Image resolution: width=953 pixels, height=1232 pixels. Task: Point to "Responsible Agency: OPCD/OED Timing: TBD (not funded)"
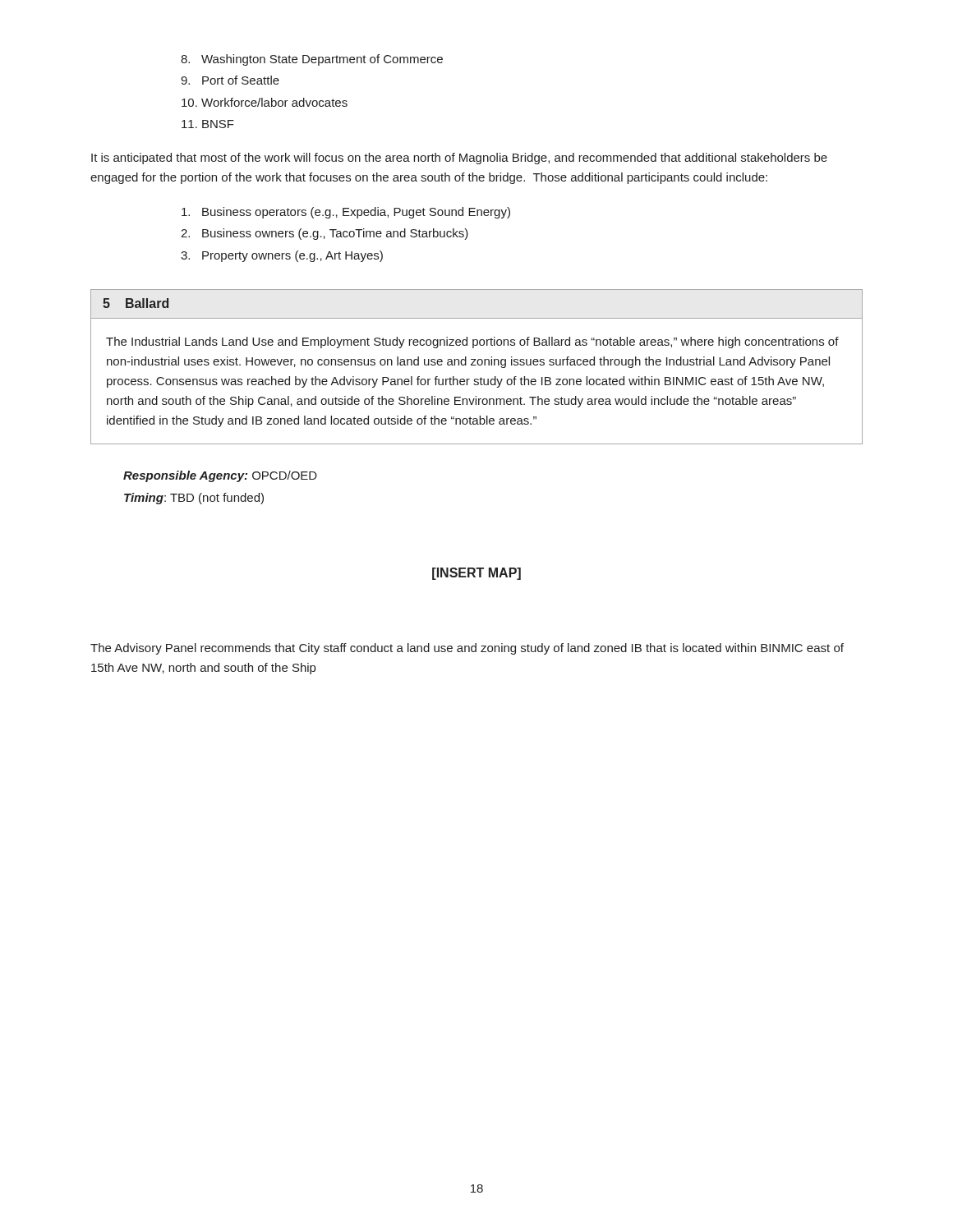(220, 486)
